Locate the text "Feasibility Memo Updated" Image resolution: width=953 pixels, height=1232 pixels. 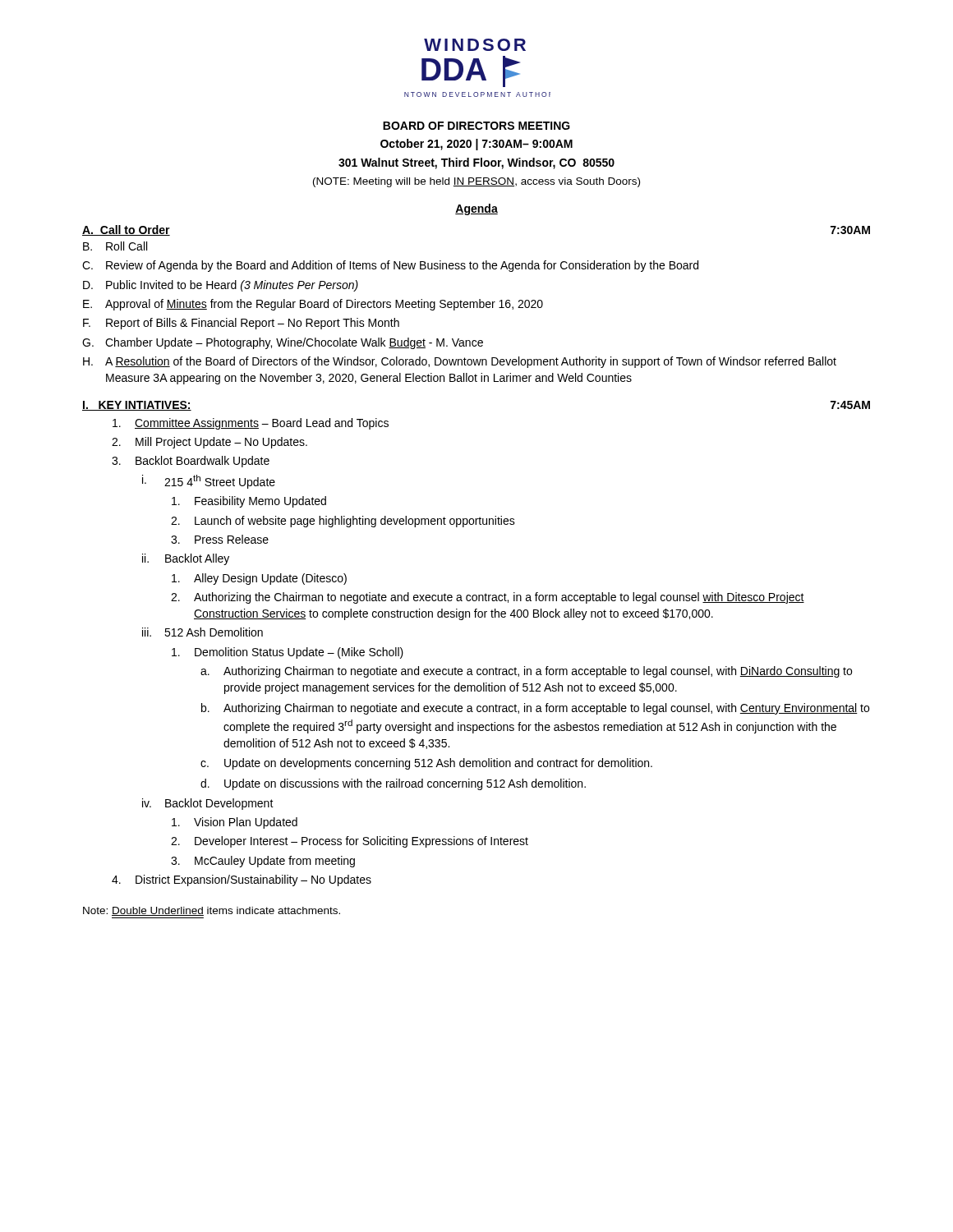(249, 501)
